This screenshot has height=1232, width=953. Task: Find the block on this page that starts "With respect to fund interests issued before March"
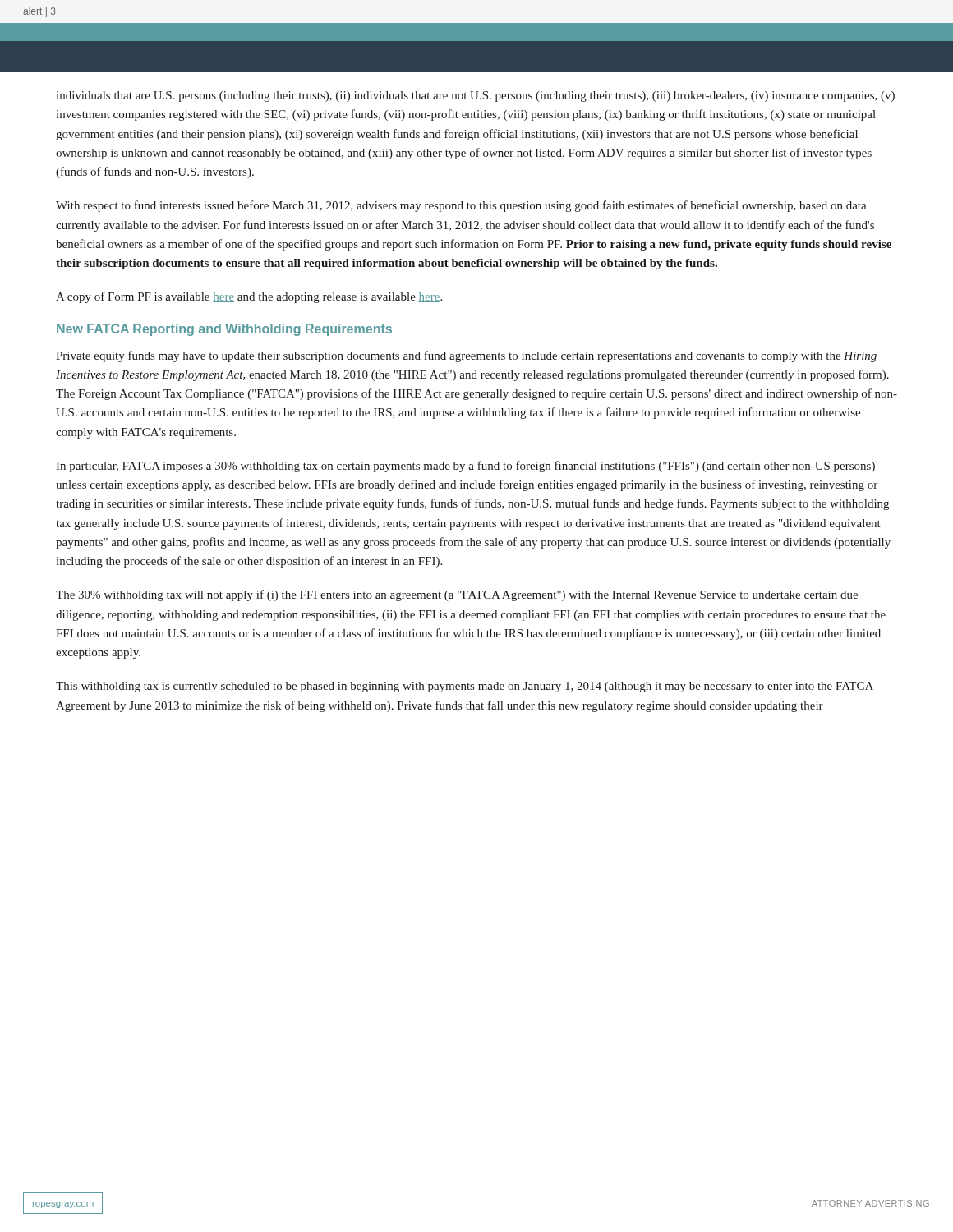[x=474, y=234]
